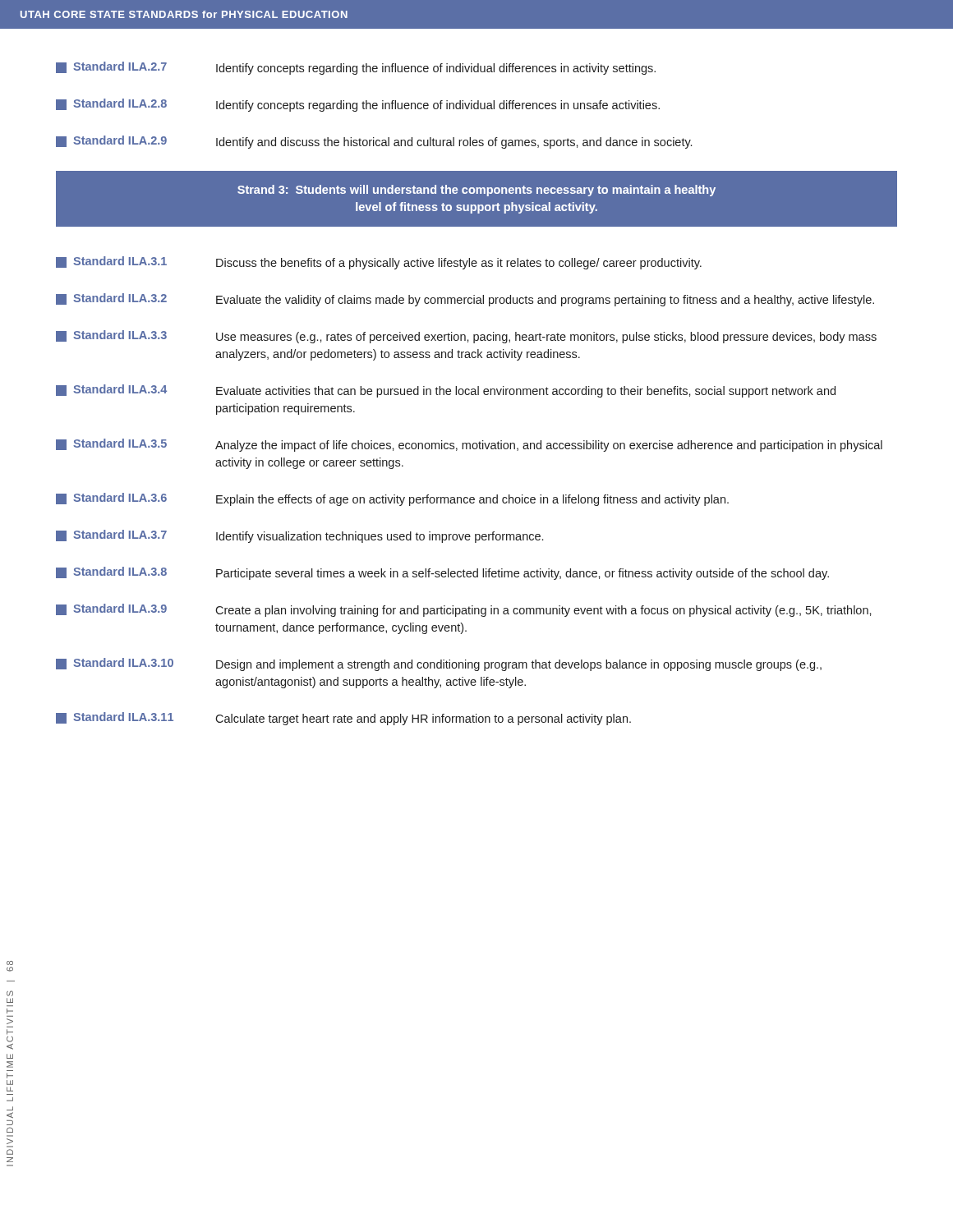Select the text block starting "Standard ILA.2.7 Identify"
Screen dimensions: 1232x953
click(x=356, y=69)
